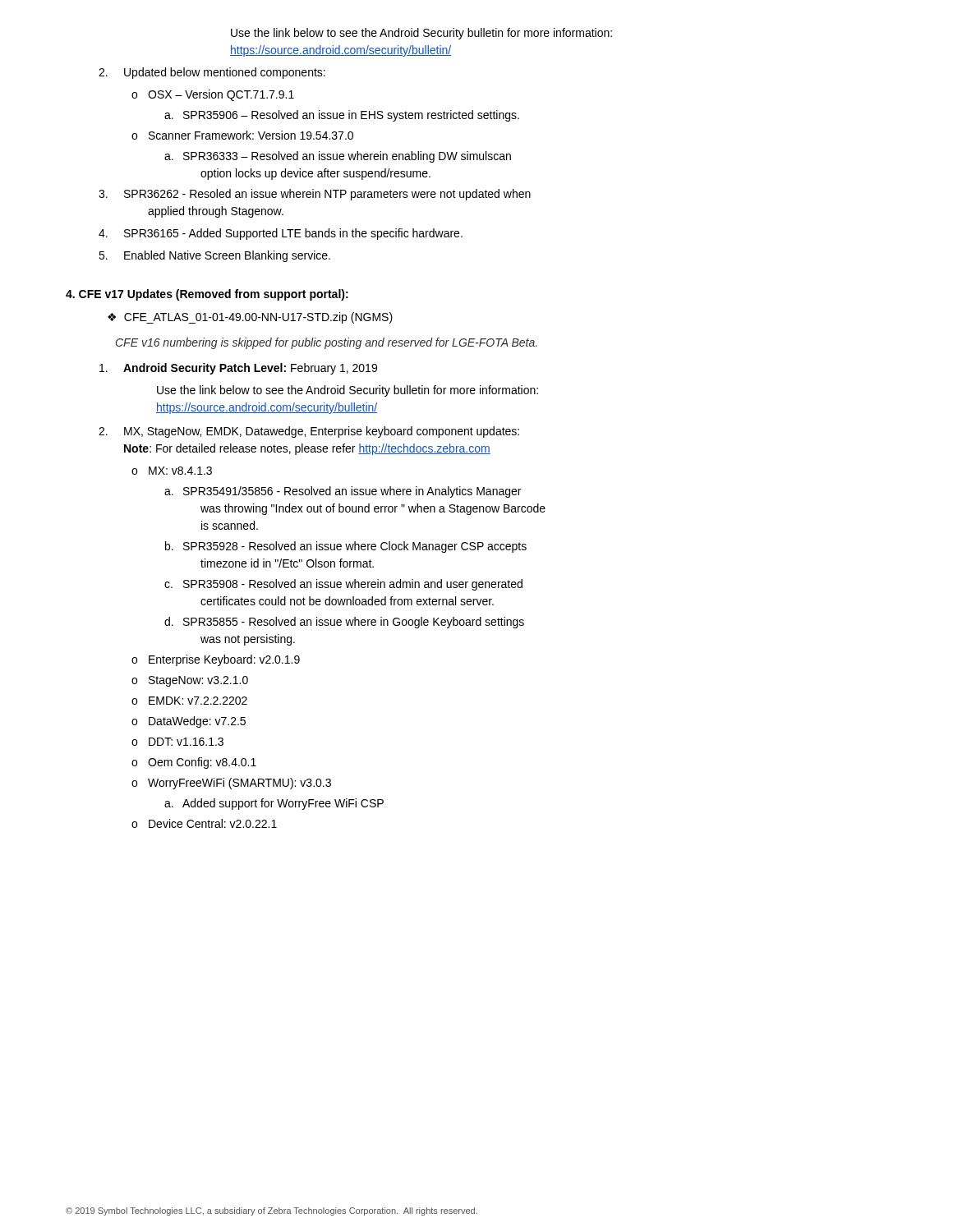Select the element starting "o StageNow: v3.2.1.0"
Screen dimensions: 1232x953
190,680
